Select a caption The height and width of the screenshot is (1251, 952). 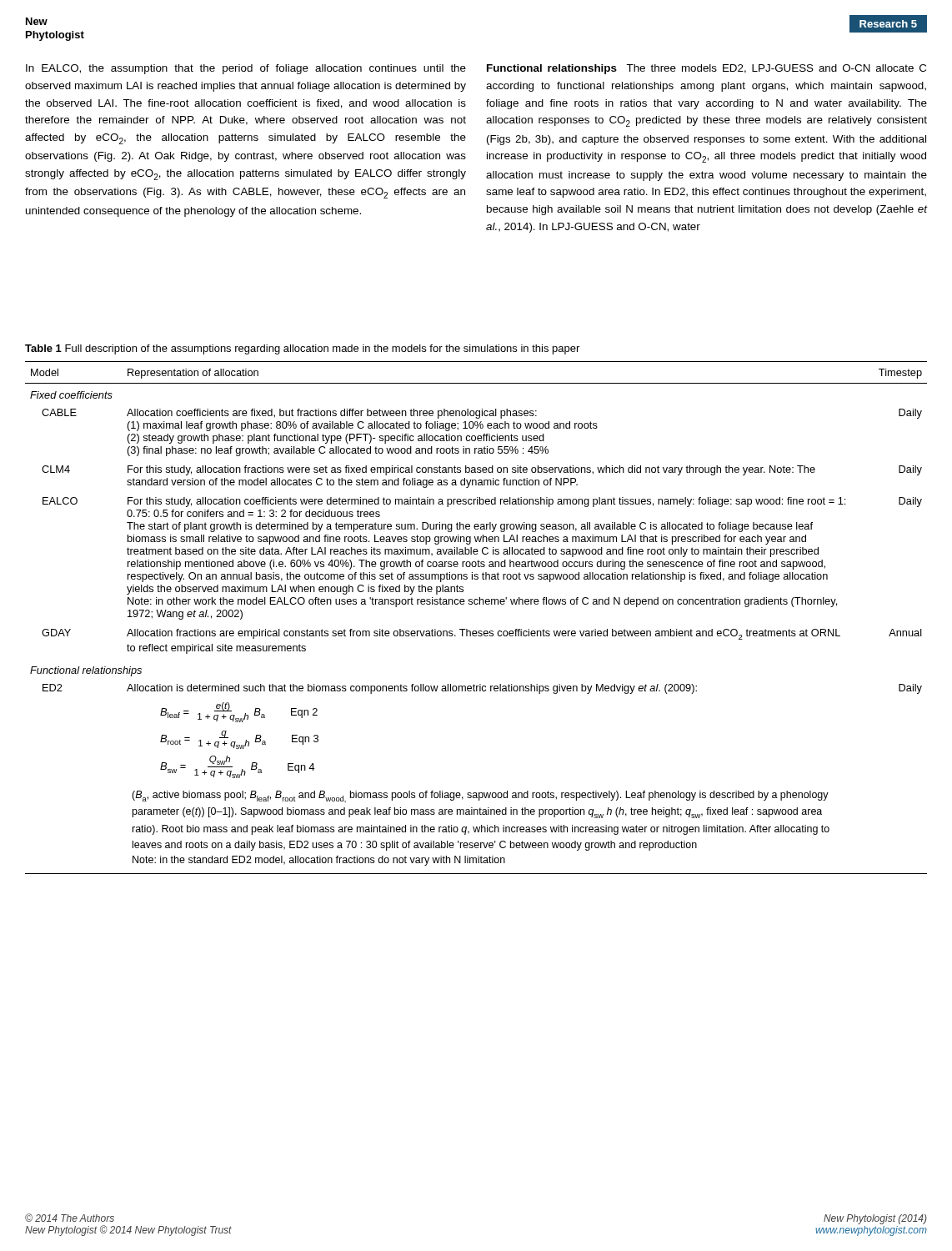pyautogui.click(x=302, y=348)
